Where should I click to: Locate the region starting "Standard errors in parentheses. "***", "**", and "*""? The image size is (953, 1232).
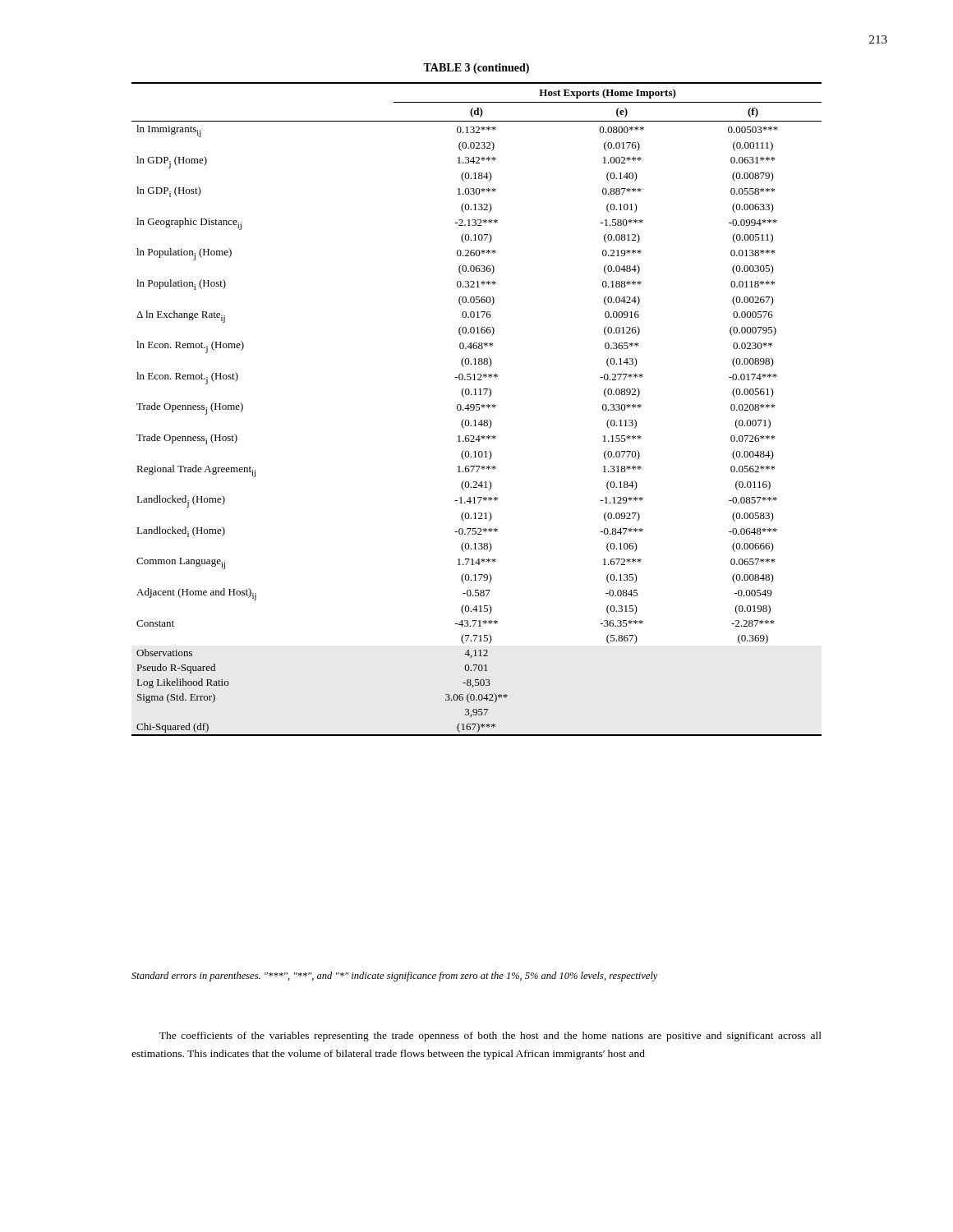click(394, 976)
